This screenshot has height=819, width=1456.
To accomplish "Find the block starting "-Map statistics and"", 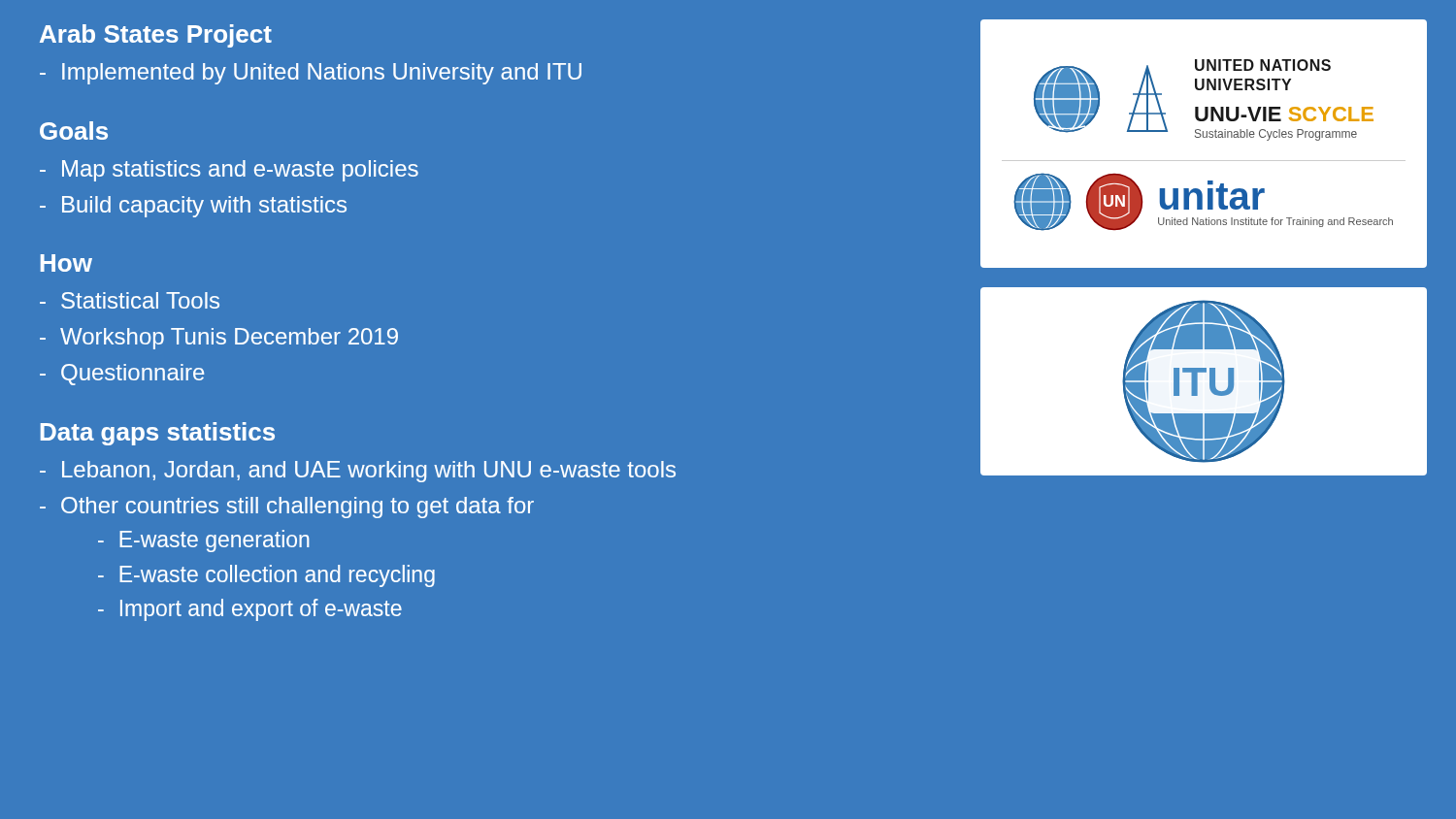I will (x=417, y=169).
